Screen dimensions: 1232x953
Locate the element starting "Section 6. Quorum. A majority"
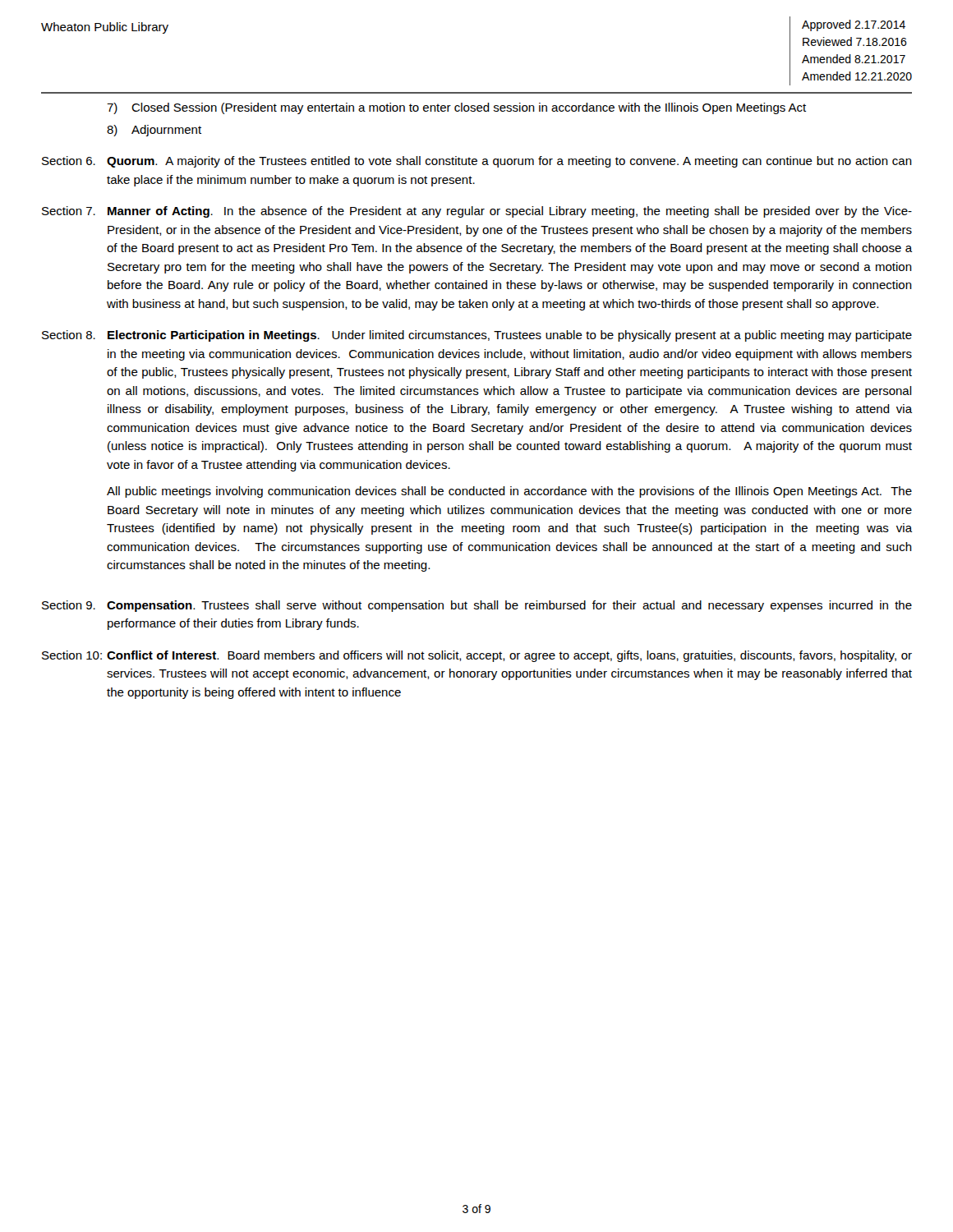(476, 170)
